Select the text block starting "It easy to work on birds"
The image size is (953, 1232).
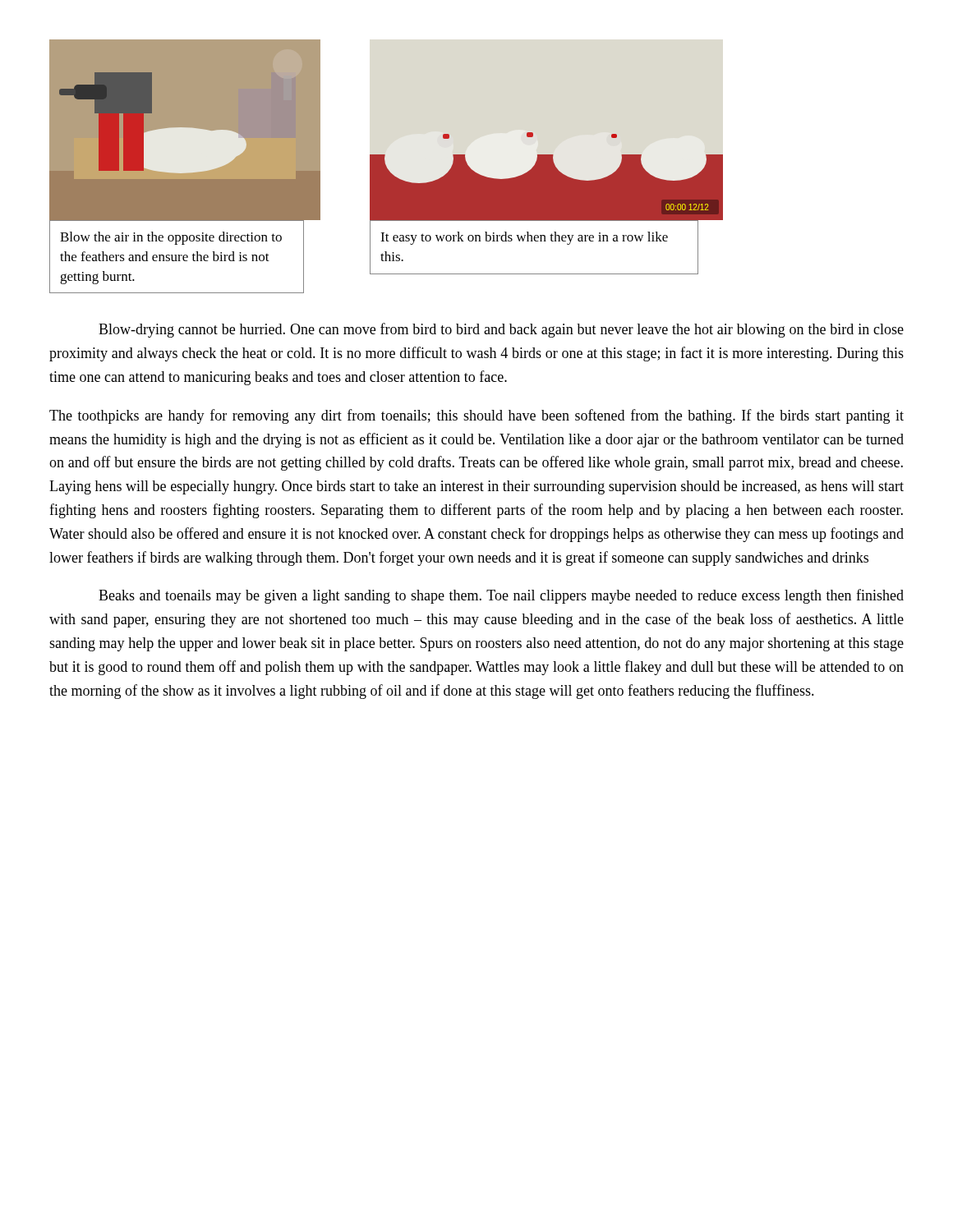pyautogui.click(x=524, y=247)
